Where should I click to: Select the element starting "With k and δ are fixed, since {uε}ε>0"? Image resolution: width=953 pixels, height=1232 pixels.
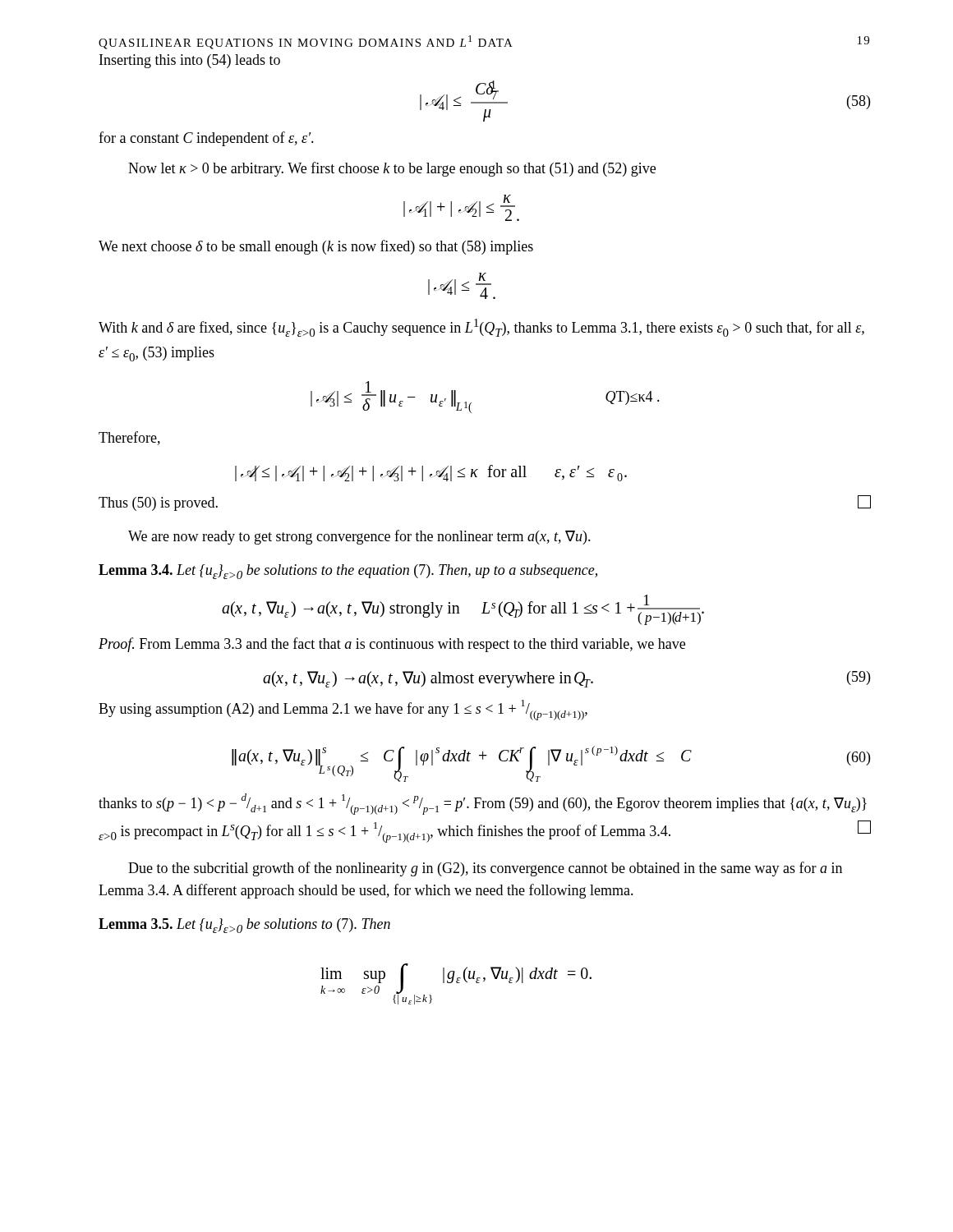click(x=482, y=340)
